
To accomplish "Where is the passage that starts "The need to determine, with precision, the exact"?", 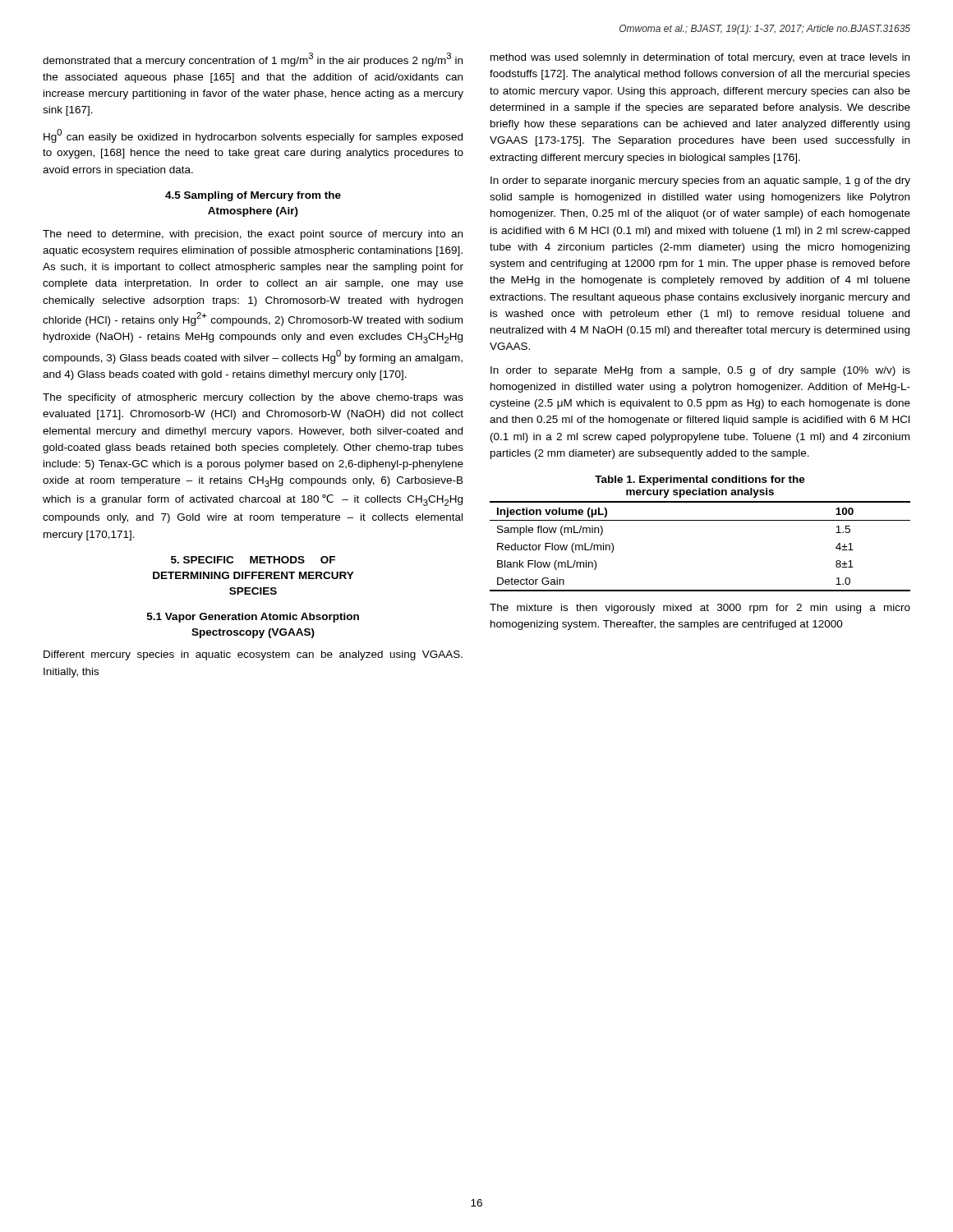I will pos(253,304).
